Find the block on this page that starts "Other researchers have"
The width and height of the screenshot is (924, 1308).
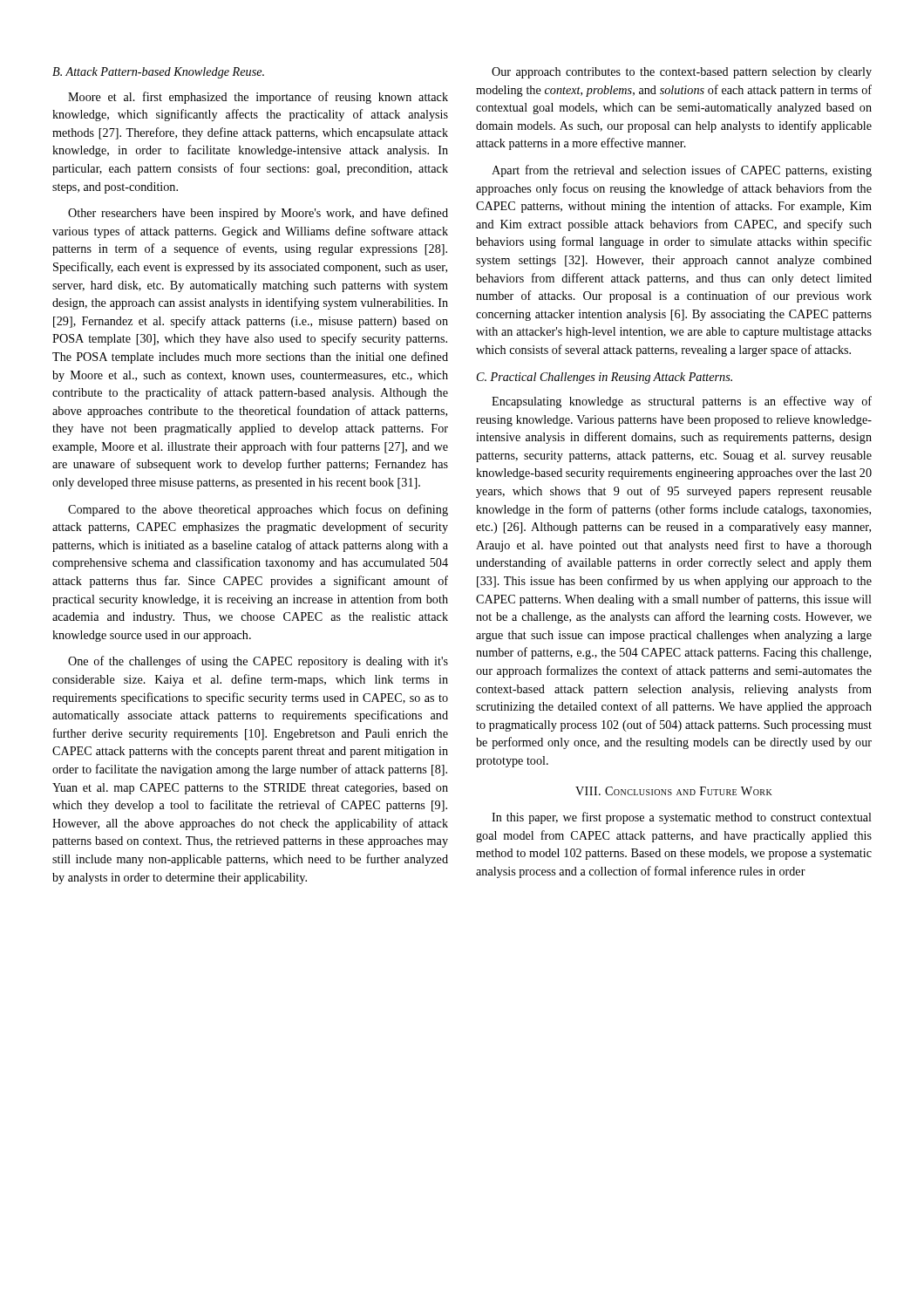point(250,348)
